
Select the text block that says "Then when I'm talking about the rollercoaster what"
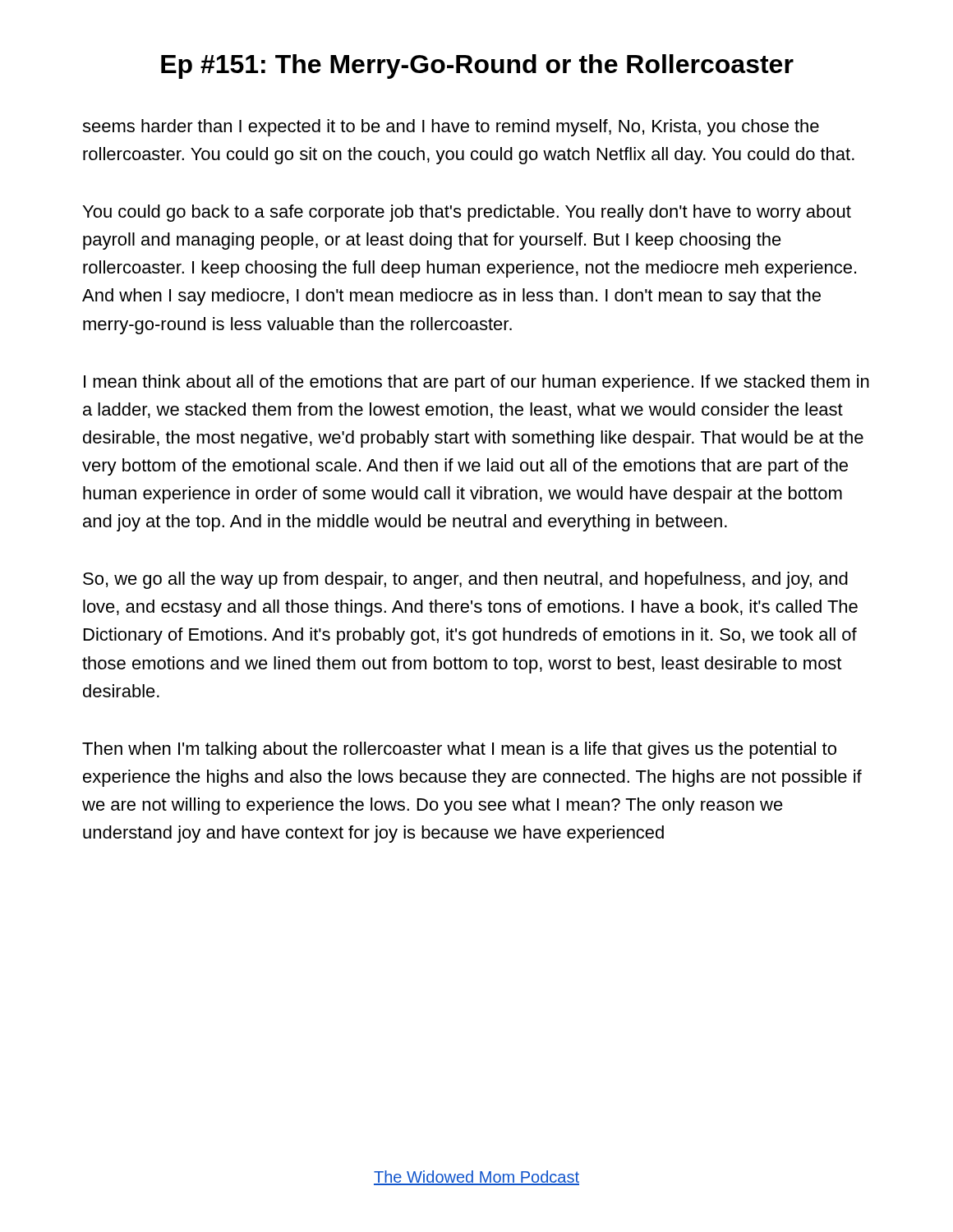point(472,790)
